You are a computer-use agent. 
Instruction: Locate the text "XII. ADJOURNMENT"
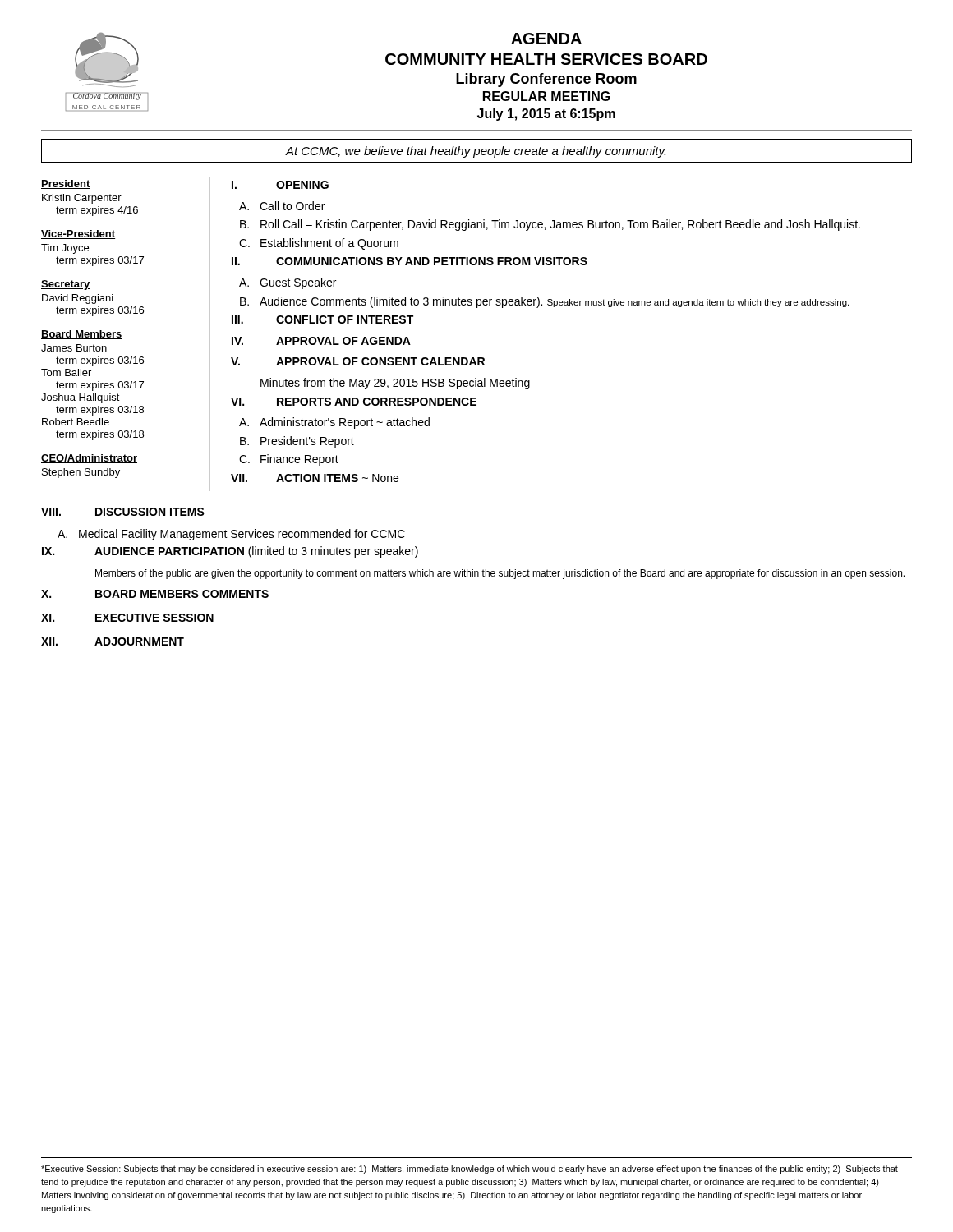(113, 641)
